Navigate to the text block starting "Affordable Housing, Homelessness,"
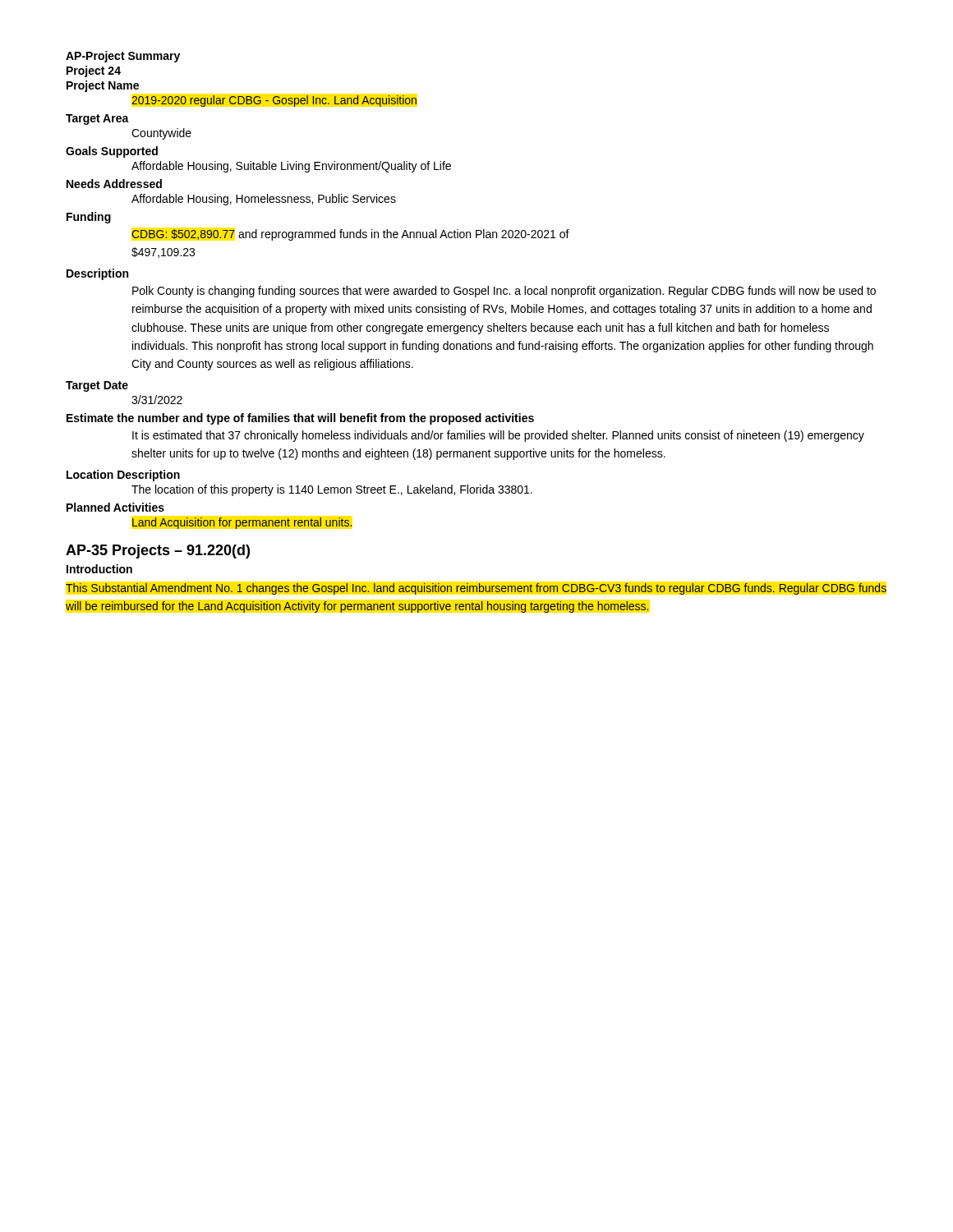This screenshot has width=953, height=1232. 264,199
